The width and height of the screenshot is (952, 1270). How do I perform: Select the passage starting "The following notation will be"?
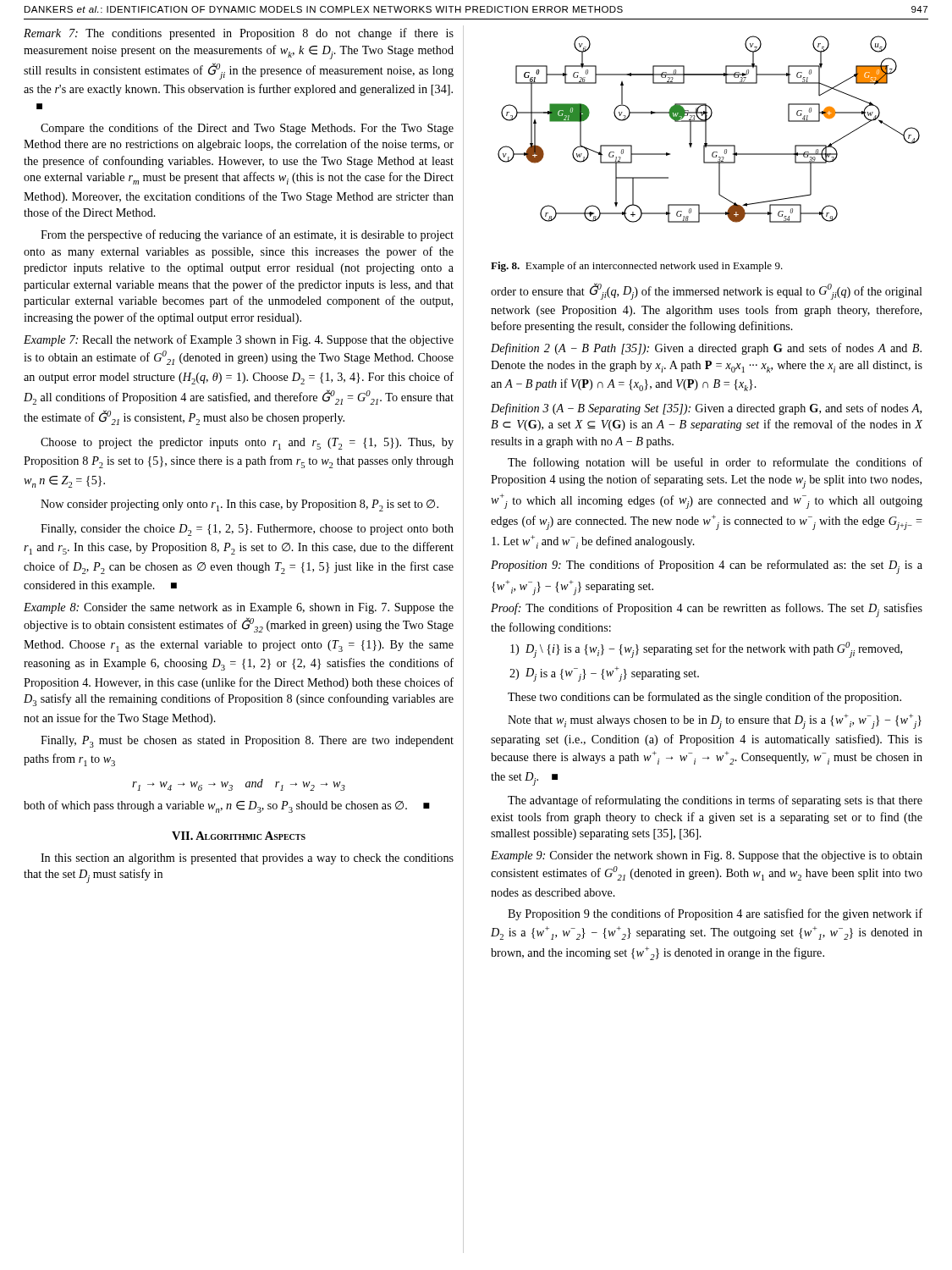707,503
